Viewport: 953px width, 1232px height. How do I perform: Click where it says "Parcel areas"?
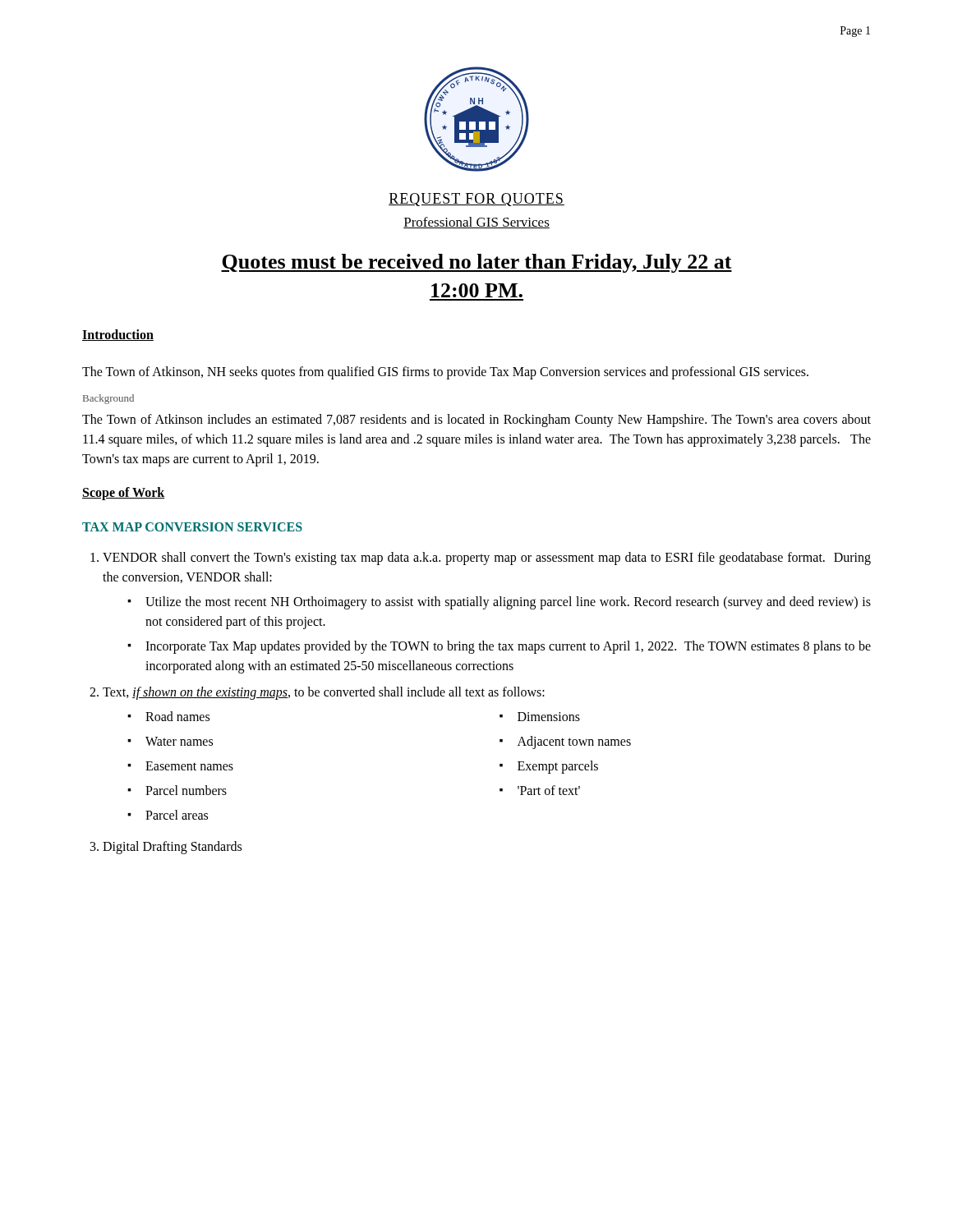[x=177, y=815]
